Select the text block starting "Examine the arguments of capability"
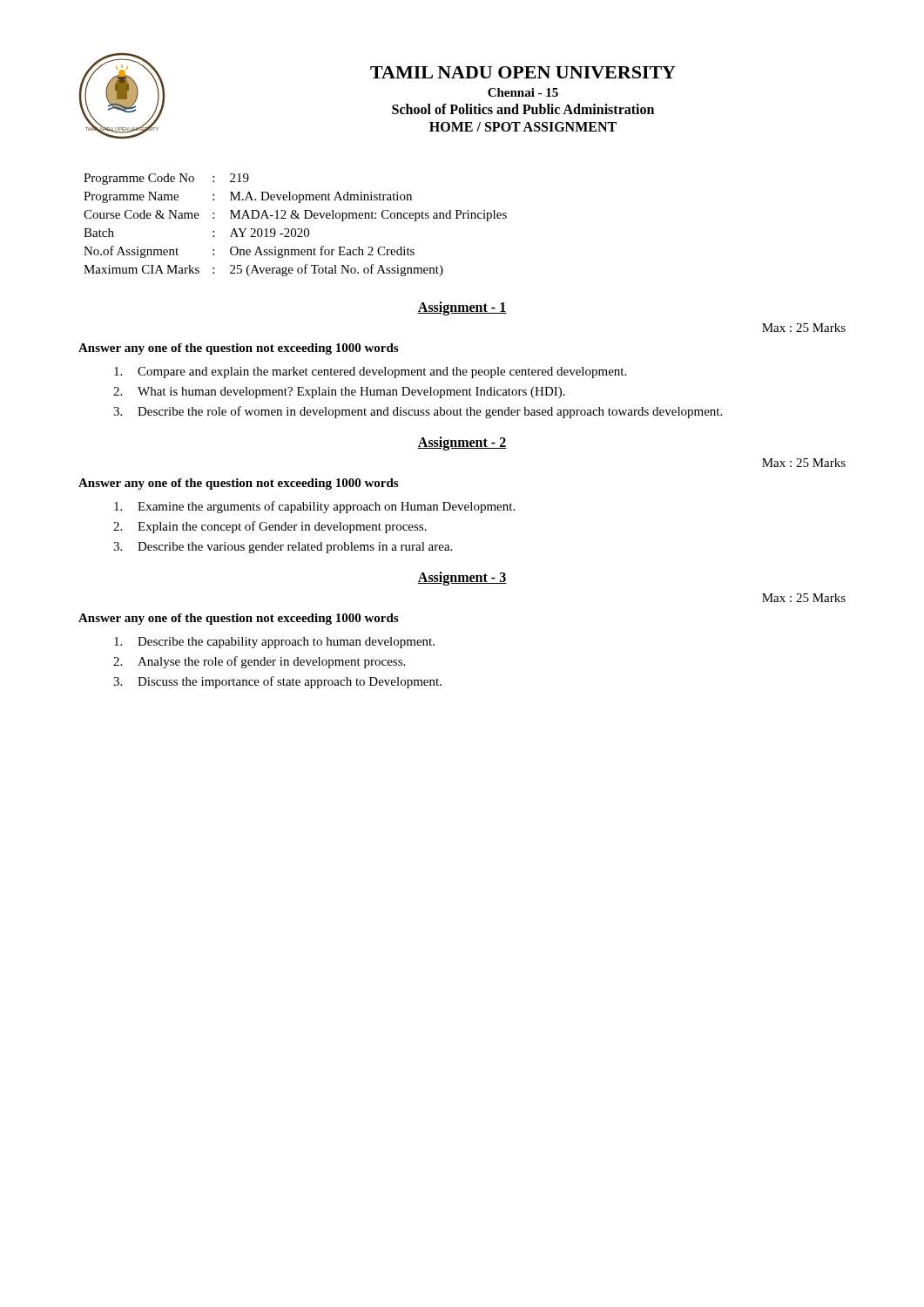The image size is (924, 1307). [479, 507]
